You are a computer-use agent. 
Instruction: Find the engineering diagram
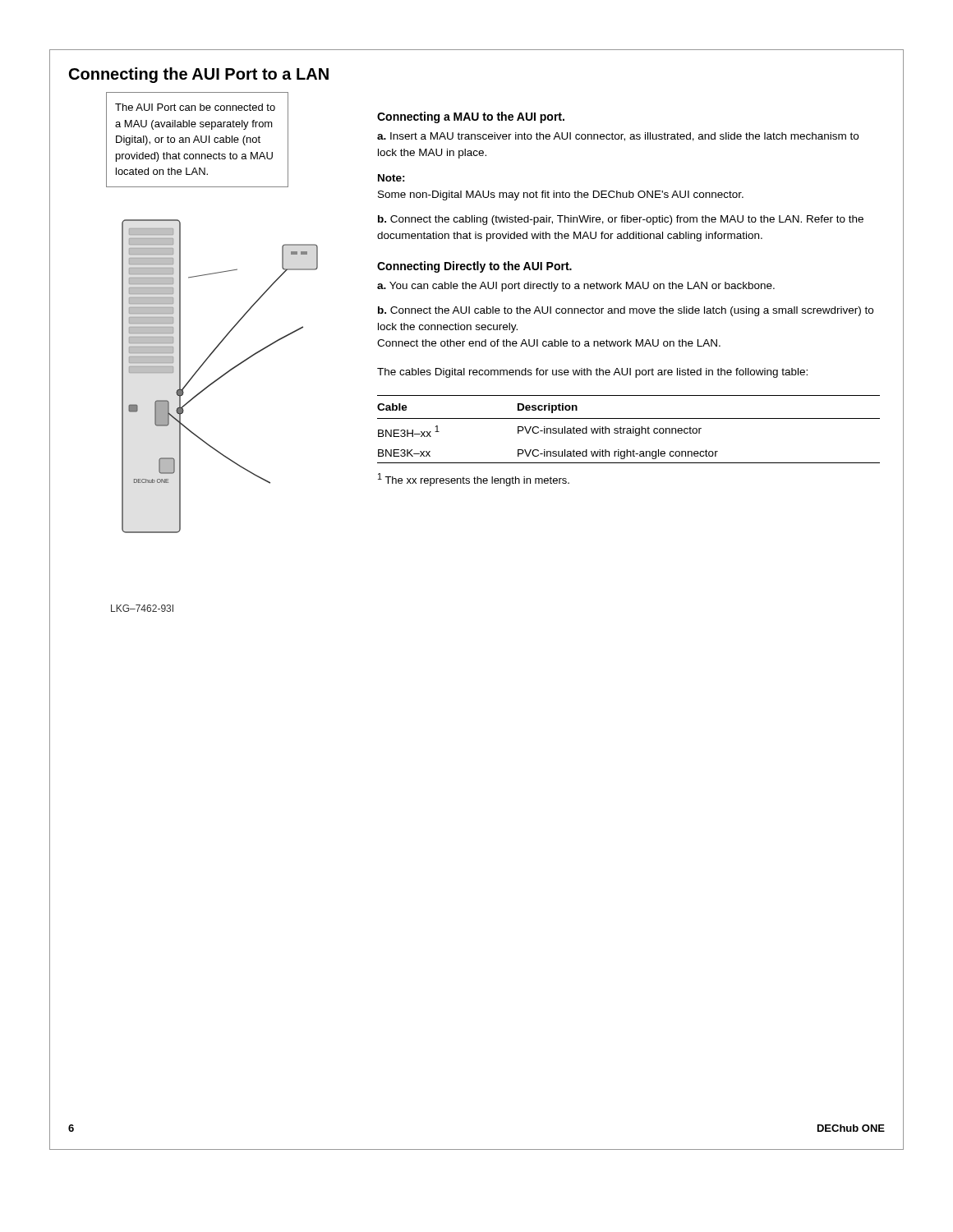tap(217, 404)
